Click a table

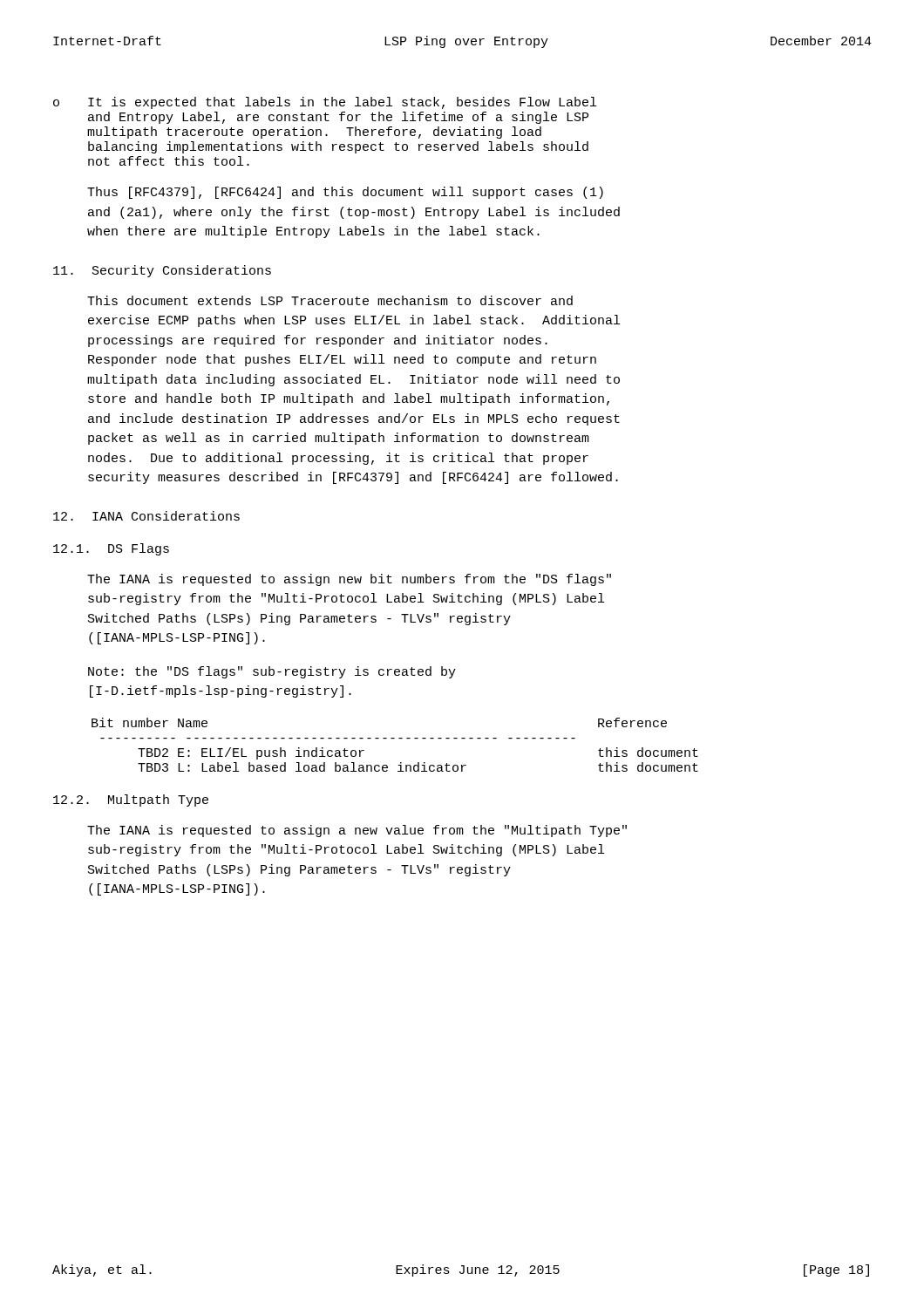click(x=479, y=746)
